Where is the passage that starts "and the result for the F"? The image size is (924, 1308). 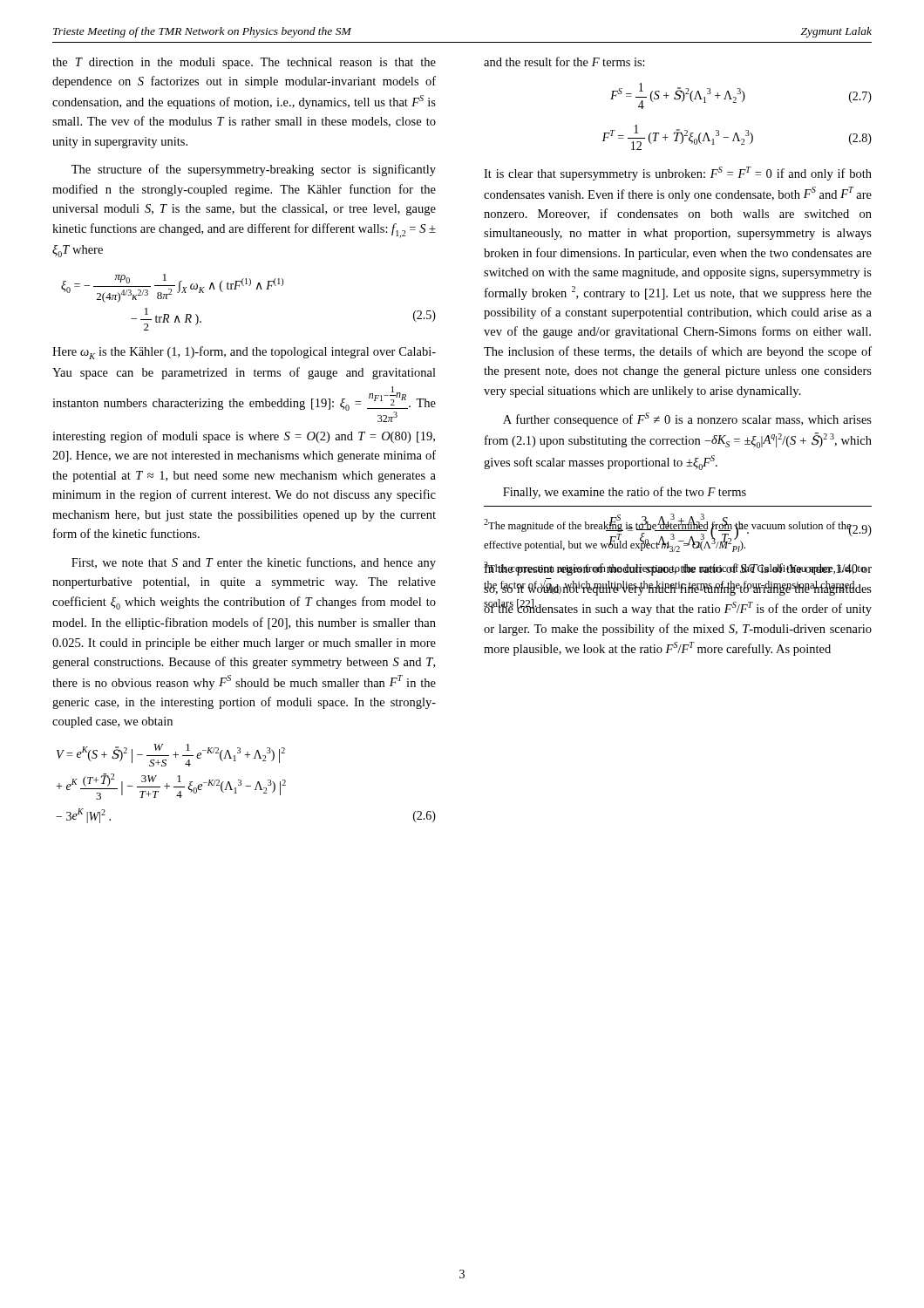564,61
